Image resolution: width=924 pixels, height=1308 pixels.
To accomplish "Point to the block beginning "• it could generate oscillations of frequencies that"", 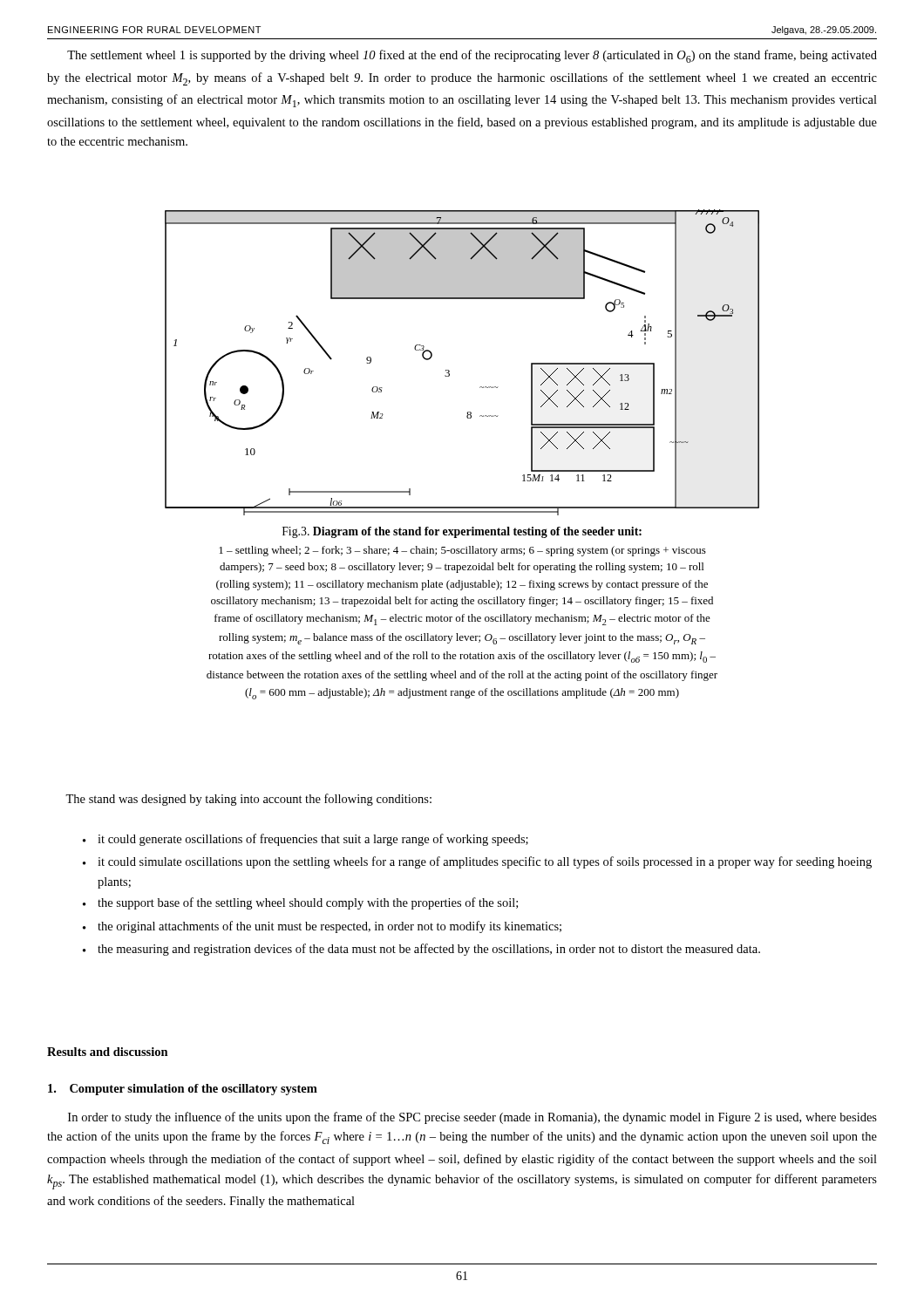I will [305, 840].
